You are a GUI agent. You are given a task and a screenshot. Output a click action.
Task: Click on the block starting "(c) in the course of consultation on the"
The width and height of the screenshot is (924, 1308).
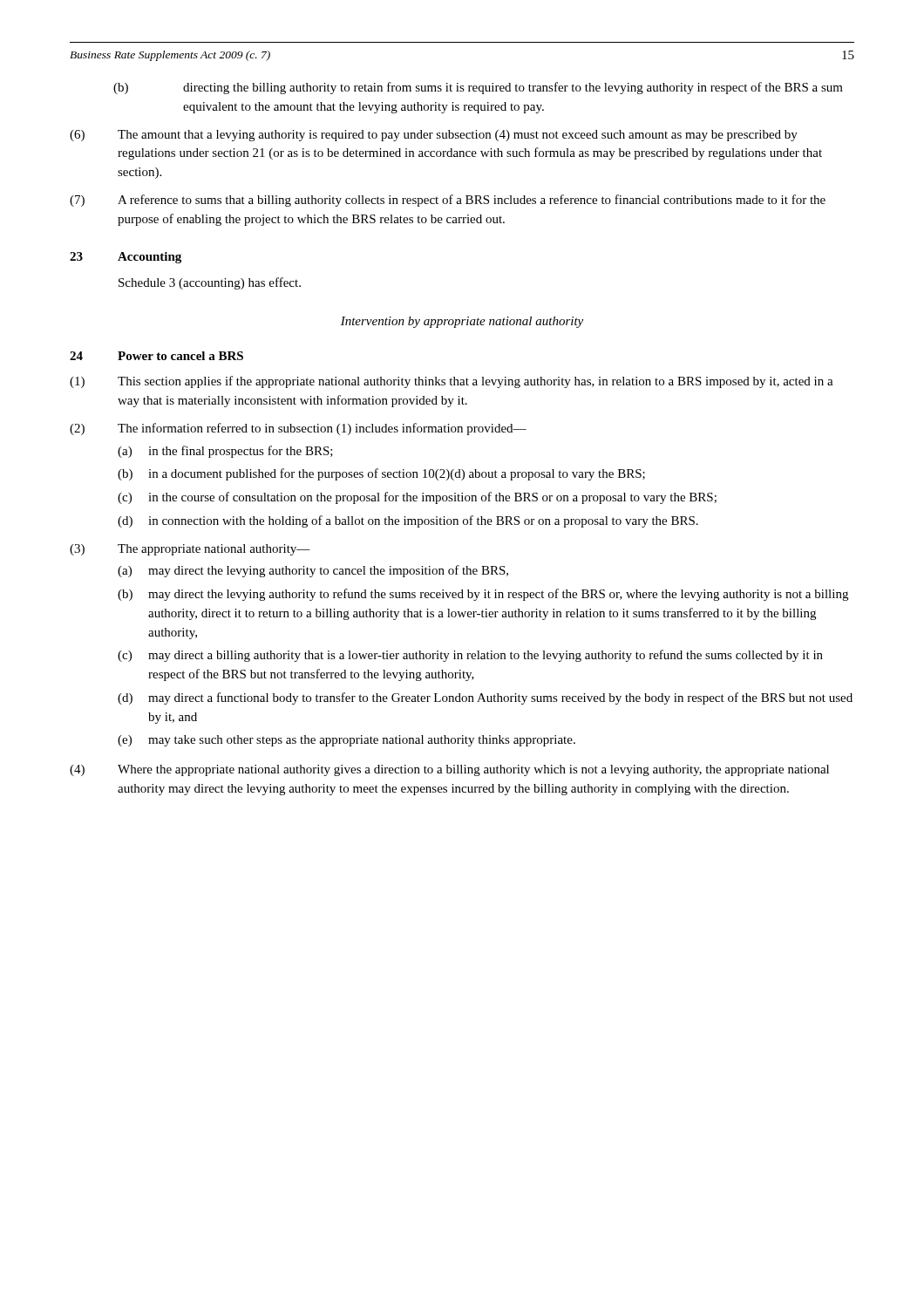486,498
